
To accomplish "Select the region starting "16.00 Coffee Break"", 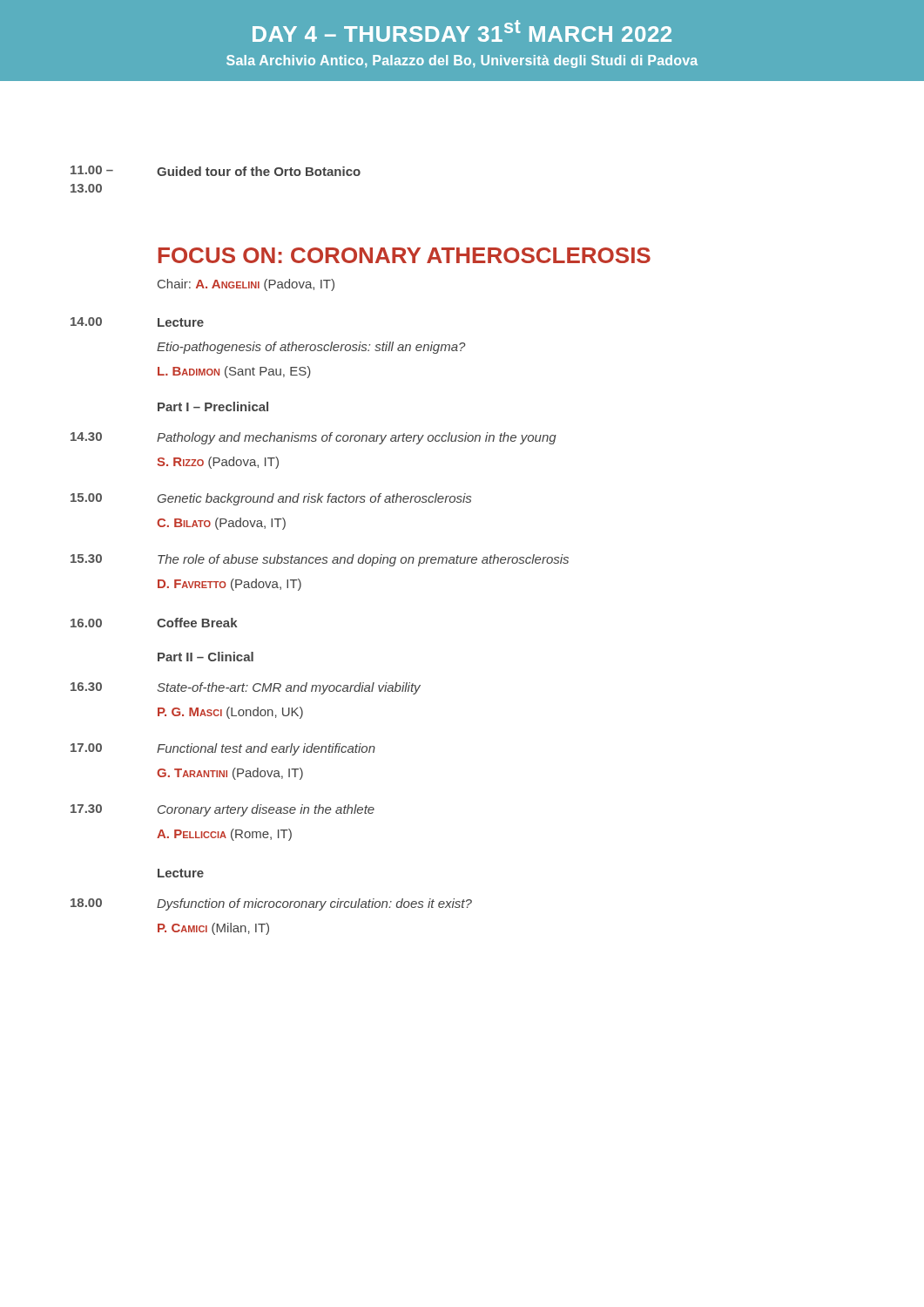I will pyautogui.click(x=154, y=621).
